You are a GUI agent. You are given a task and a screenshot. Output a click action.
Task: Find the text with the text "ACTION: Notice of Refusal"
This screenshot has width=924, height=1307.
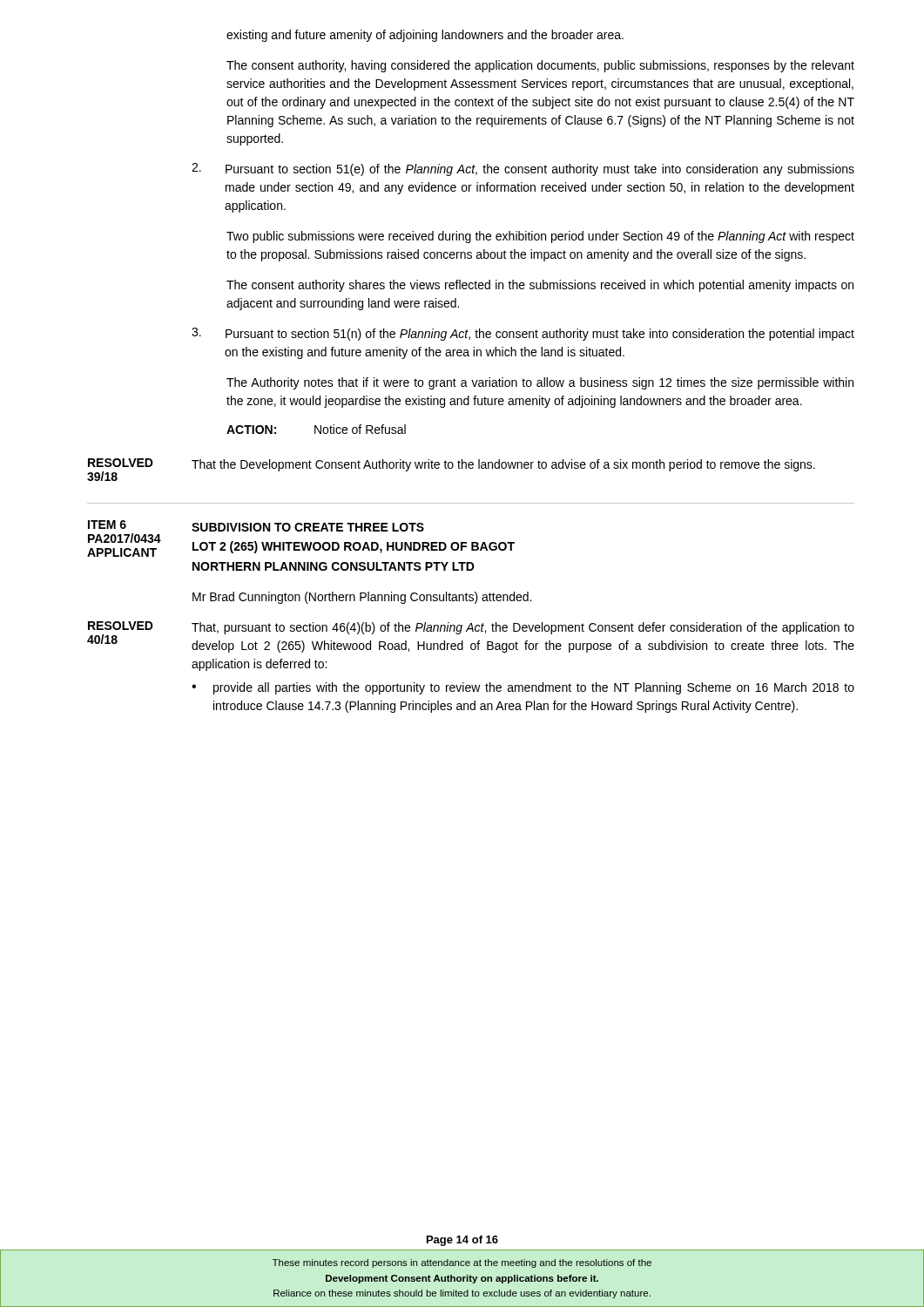[316, 429]
